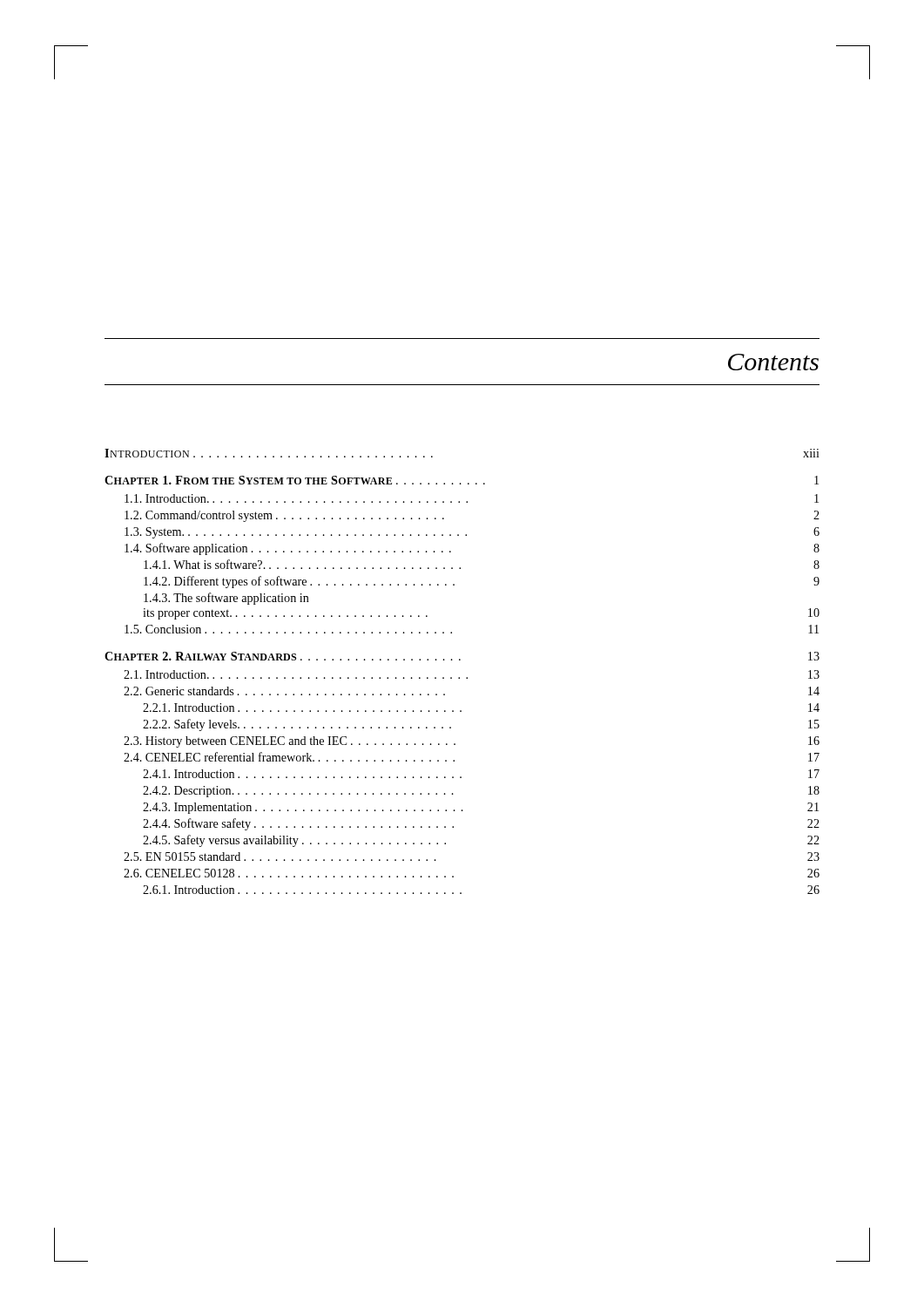Locate the list item containing "2.6. CENELEC 50128 . . . . ."
Image resolution: width=924 pixels, height=1307 pixels.
tap(180, 873)
